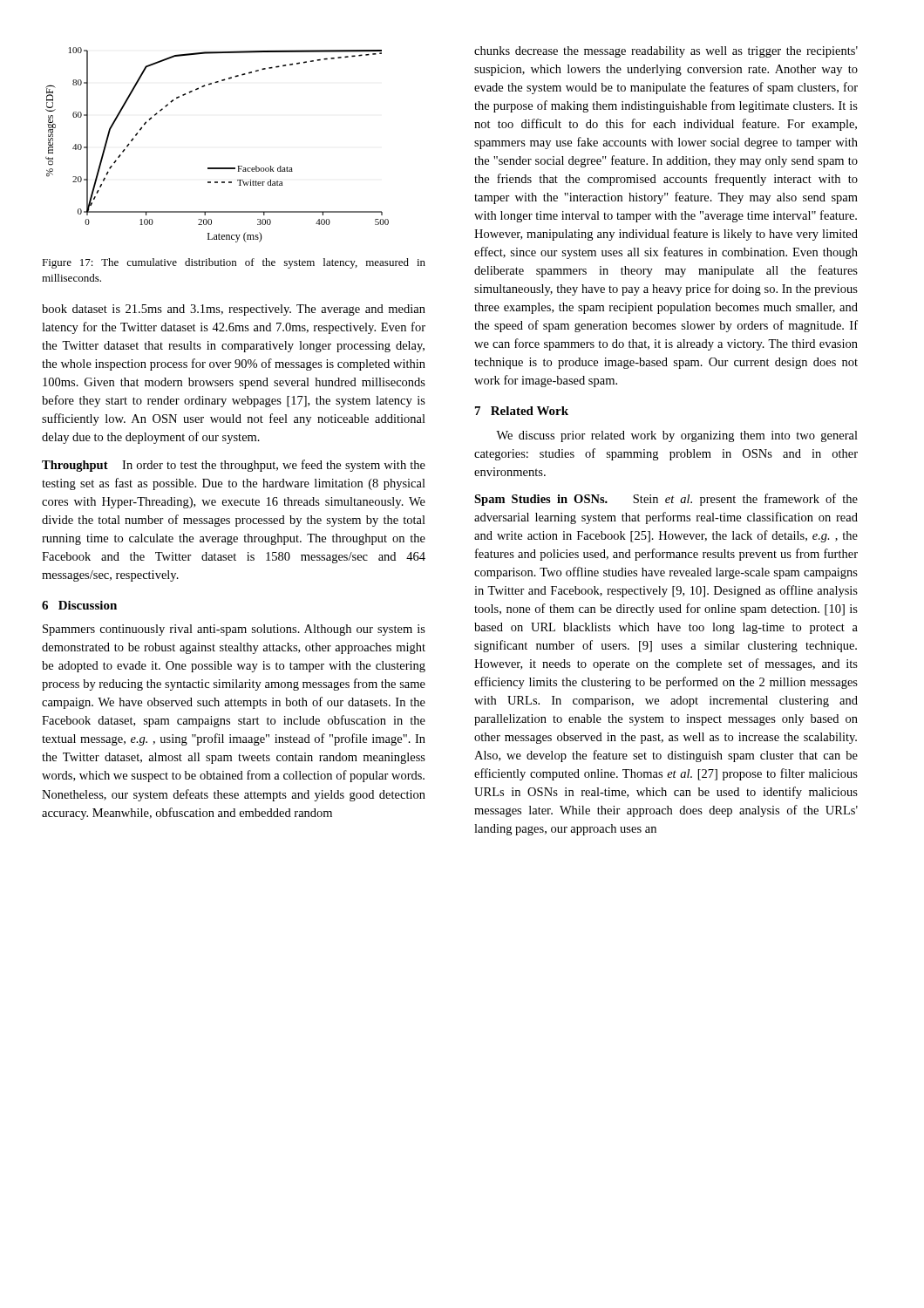Point to the text block starting "Throughput In order to test the throughput,"

pos(234,519)
